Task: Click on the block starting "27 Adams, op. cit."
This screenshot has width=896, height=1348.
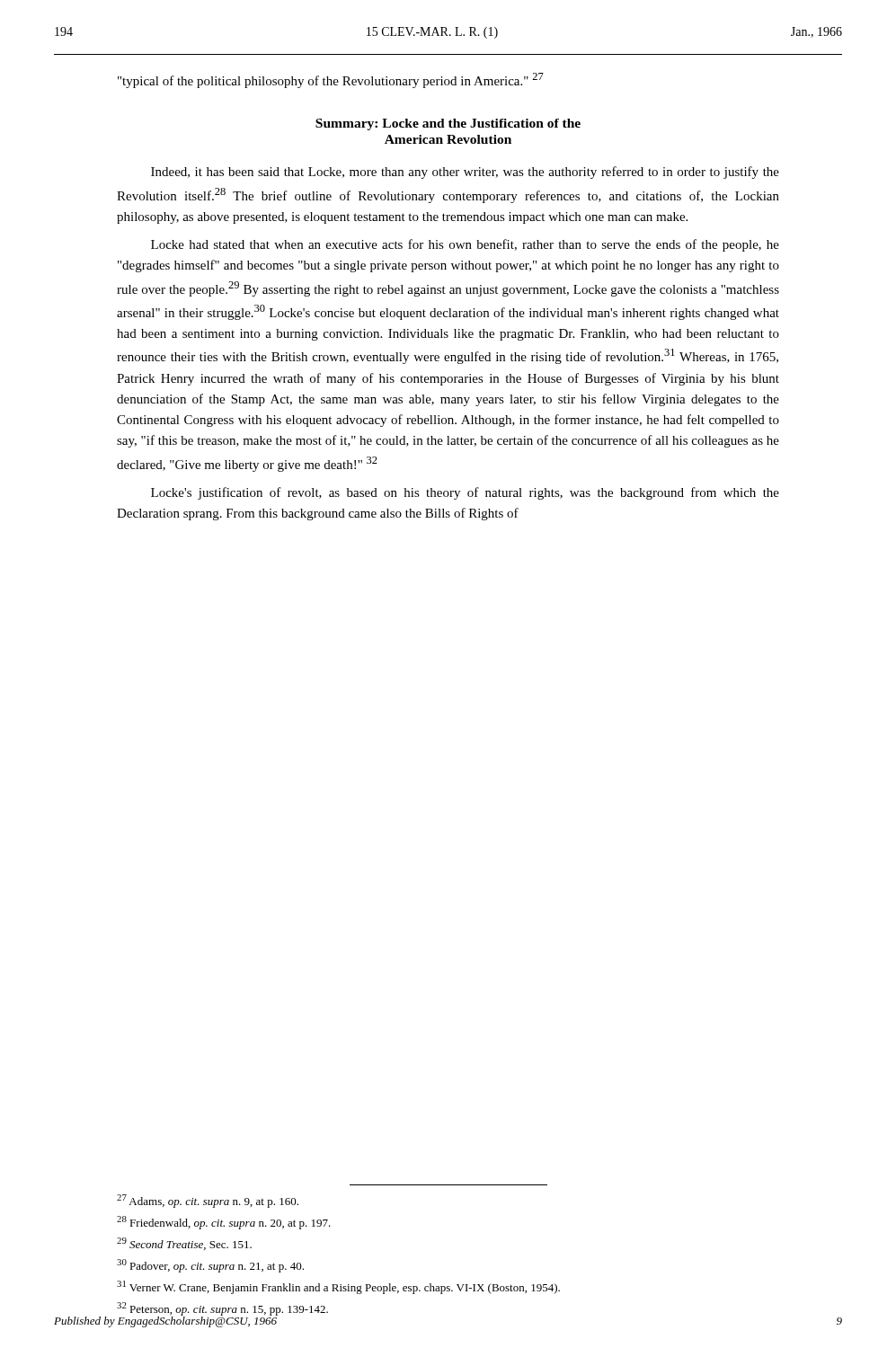Action: click(x=208, y=1199)
